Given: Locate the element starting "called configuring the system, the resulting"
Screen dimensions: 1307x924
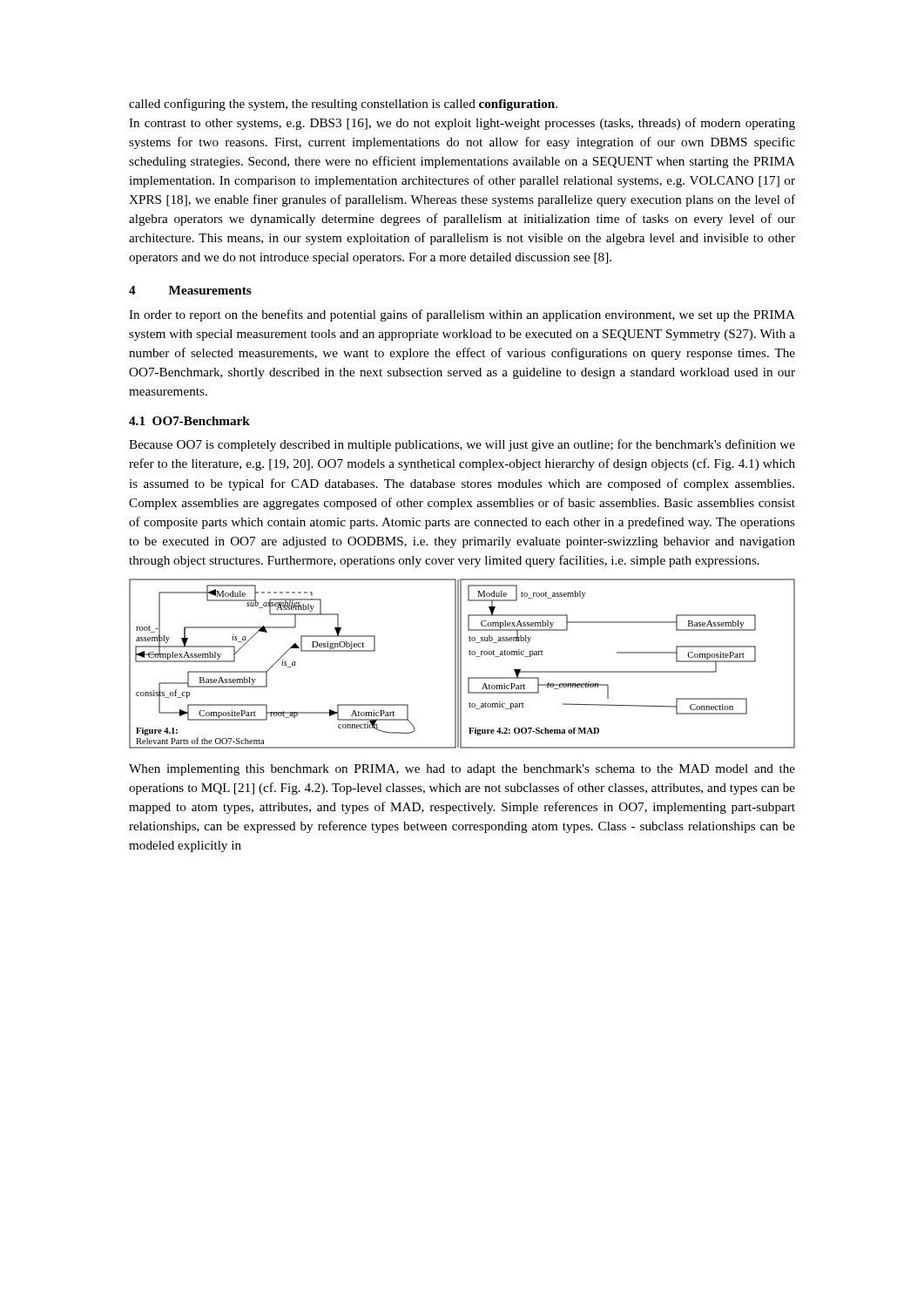Looking at the screenshot, I should point(462,180).
